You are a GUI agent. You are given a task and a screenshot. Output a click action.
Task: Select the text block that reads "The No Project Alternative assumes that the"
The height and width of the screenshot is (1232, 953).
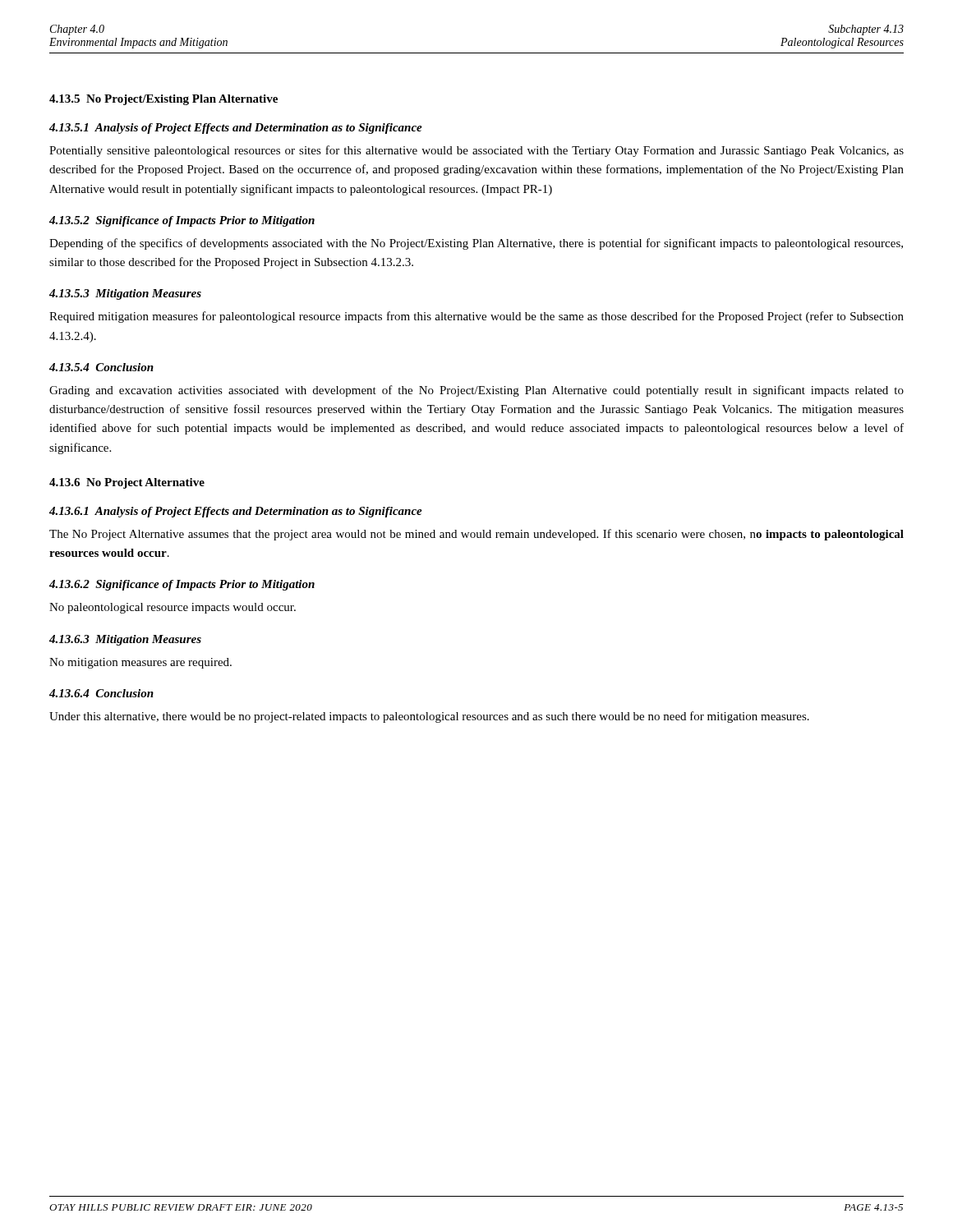pos(476,543)
